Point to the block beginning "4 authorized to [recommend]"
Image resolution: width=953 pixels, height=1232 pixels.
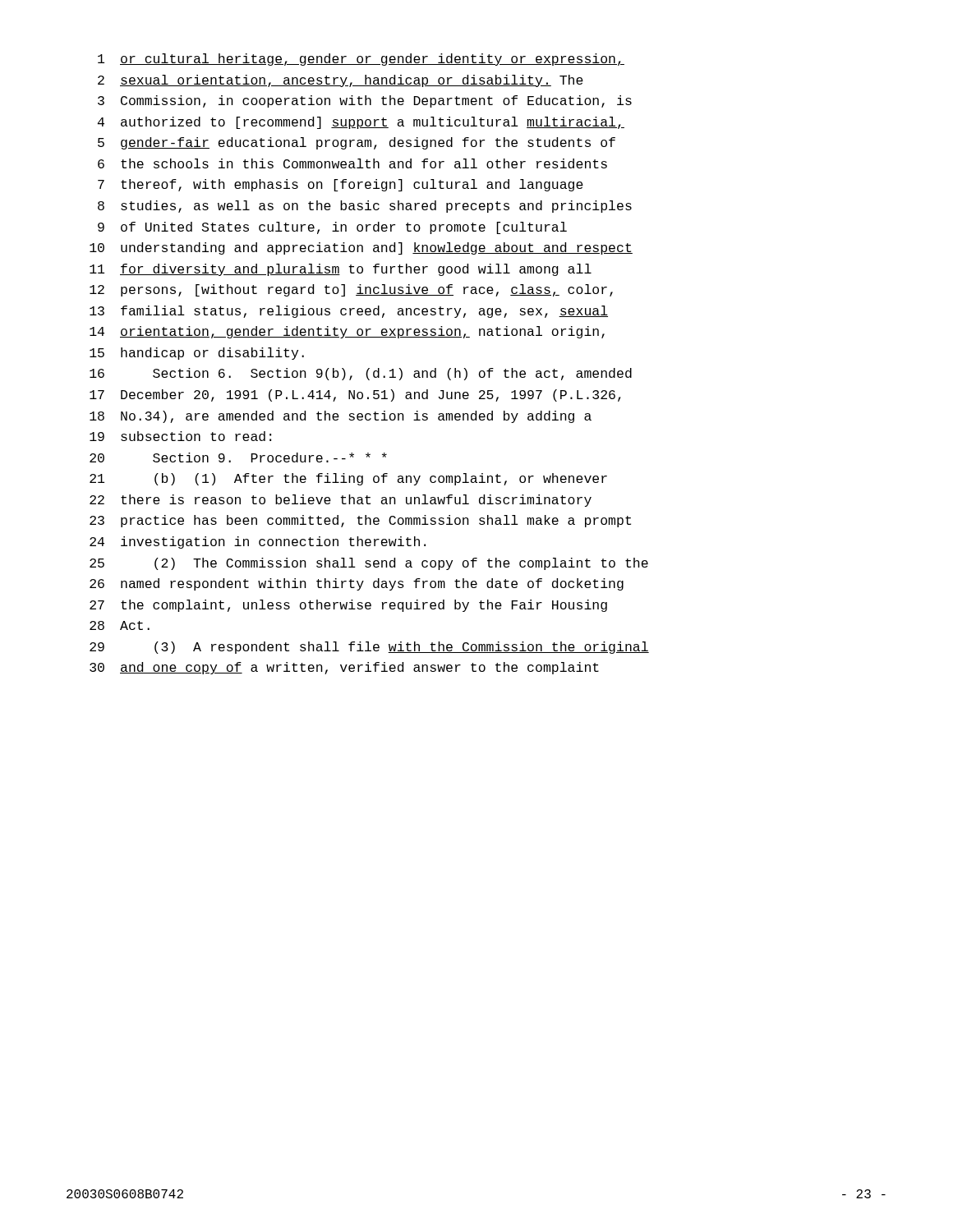(476, 123)
